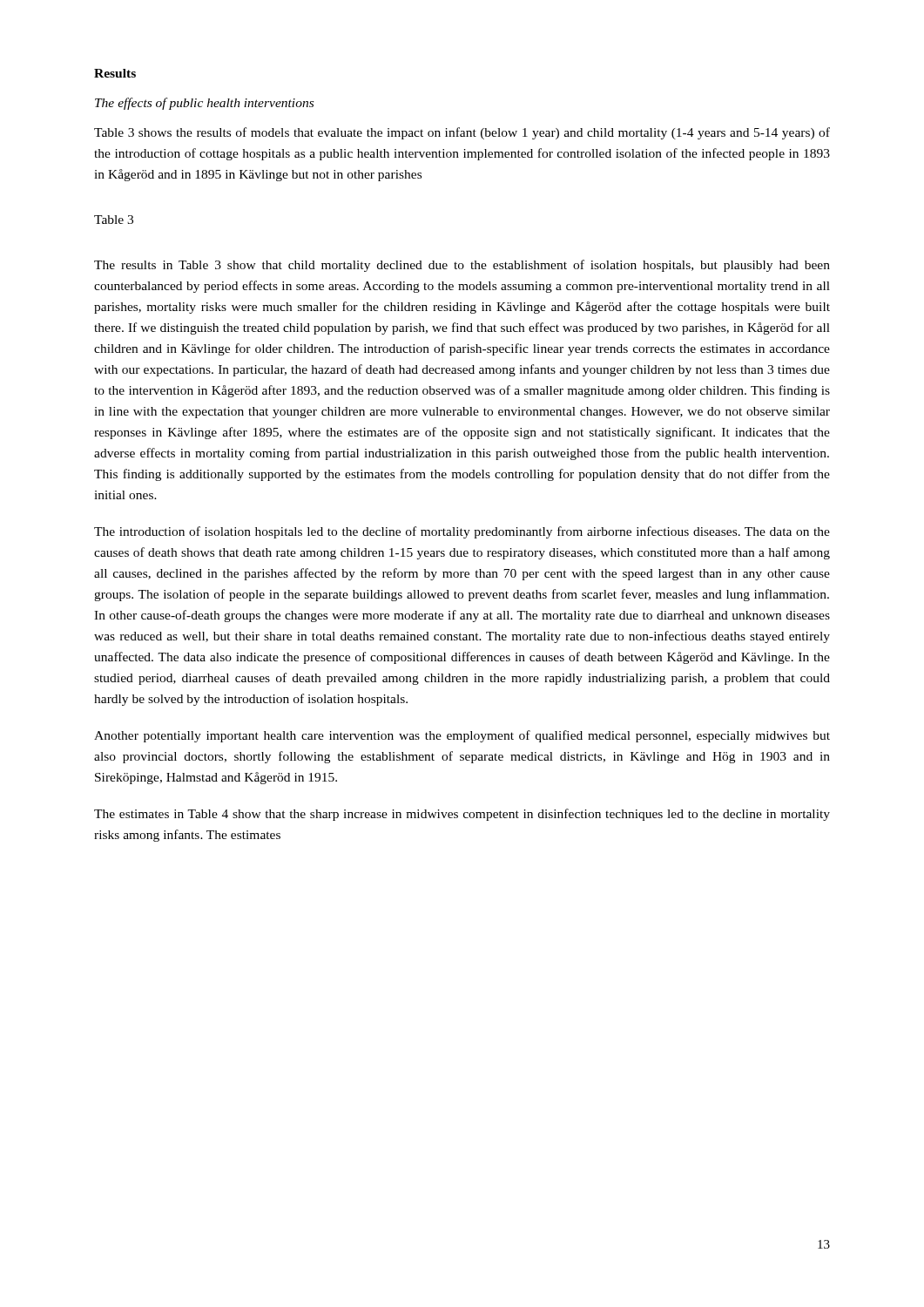This screenshot has width=924, height=1307.
Task: Click the passage that begins "The results in Table 3 show that"
Action: click(462, 380)
